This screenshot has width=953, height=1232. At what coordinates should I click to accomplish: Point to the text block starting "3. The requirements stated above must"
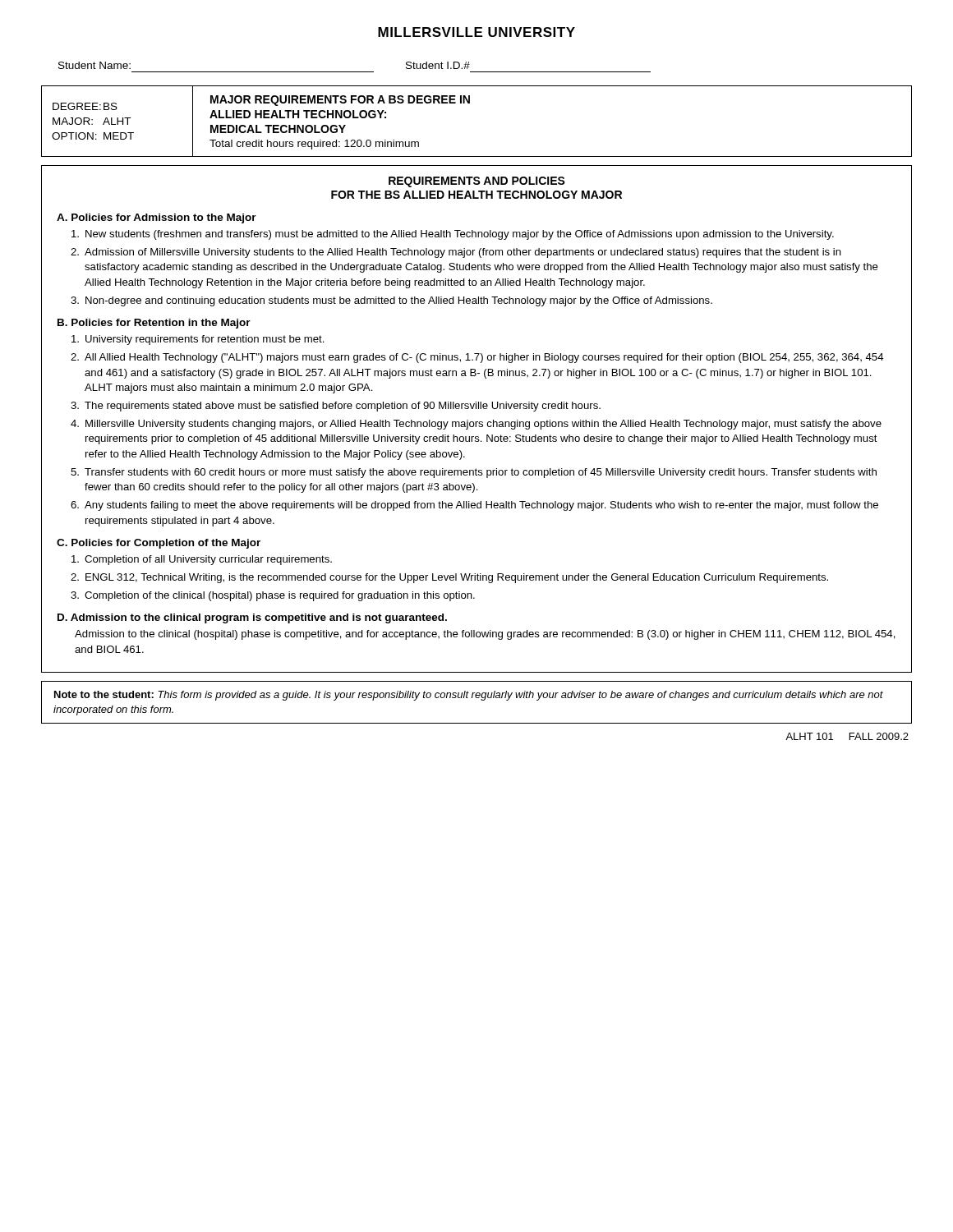tap(329, 406)
